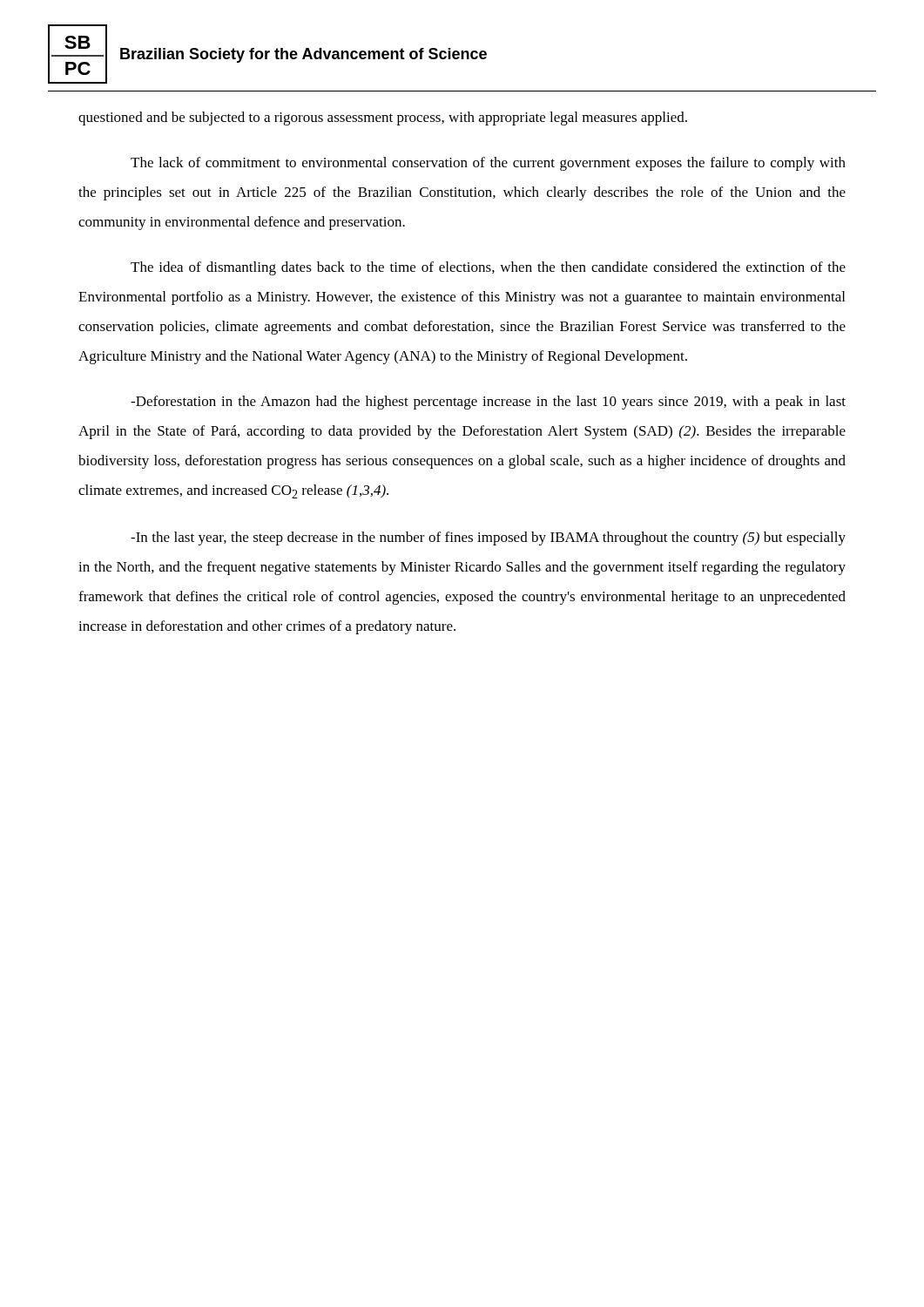Navigate to the text starting "questioned and be subjected to a"
The image size is (924, 1307).
(462, 118)
